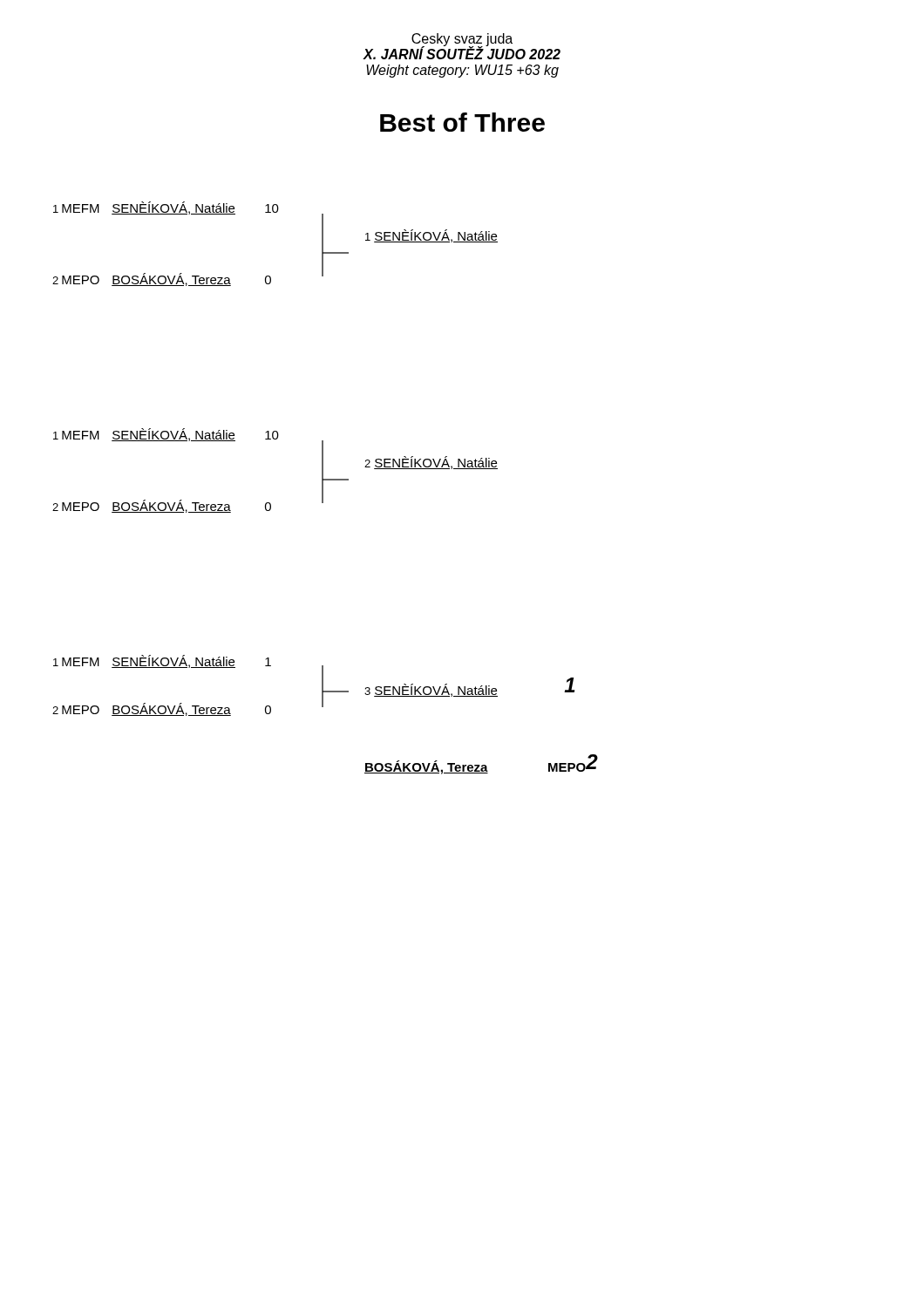The height and width of the screenshot is (1308, 924).
Task: Point to the title beginning "Cesky svaz juda X. JARNÍ"
Action: 462,55
